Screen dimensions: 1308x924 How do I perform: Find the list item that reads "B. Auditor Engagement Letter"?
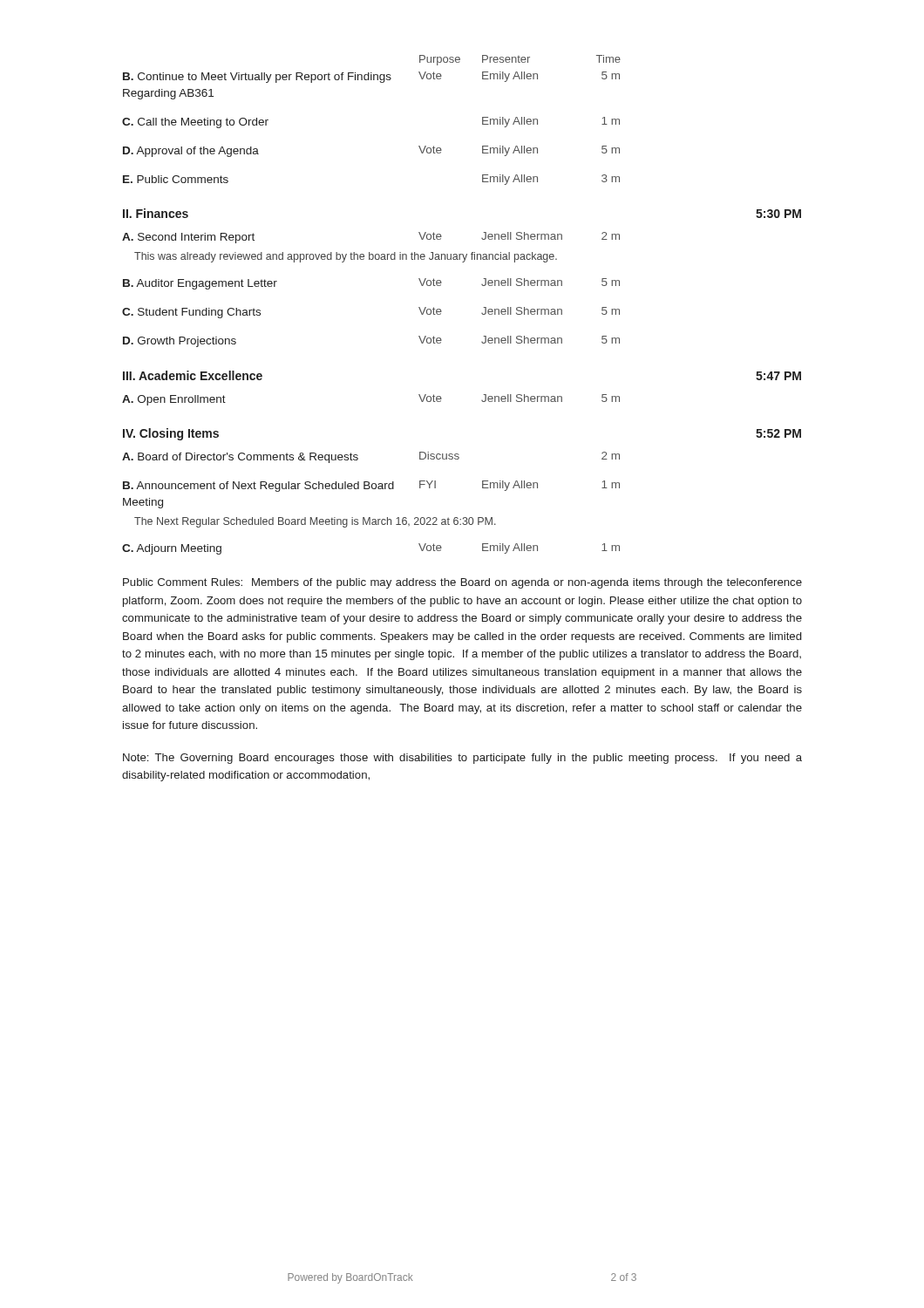(204, 284)
